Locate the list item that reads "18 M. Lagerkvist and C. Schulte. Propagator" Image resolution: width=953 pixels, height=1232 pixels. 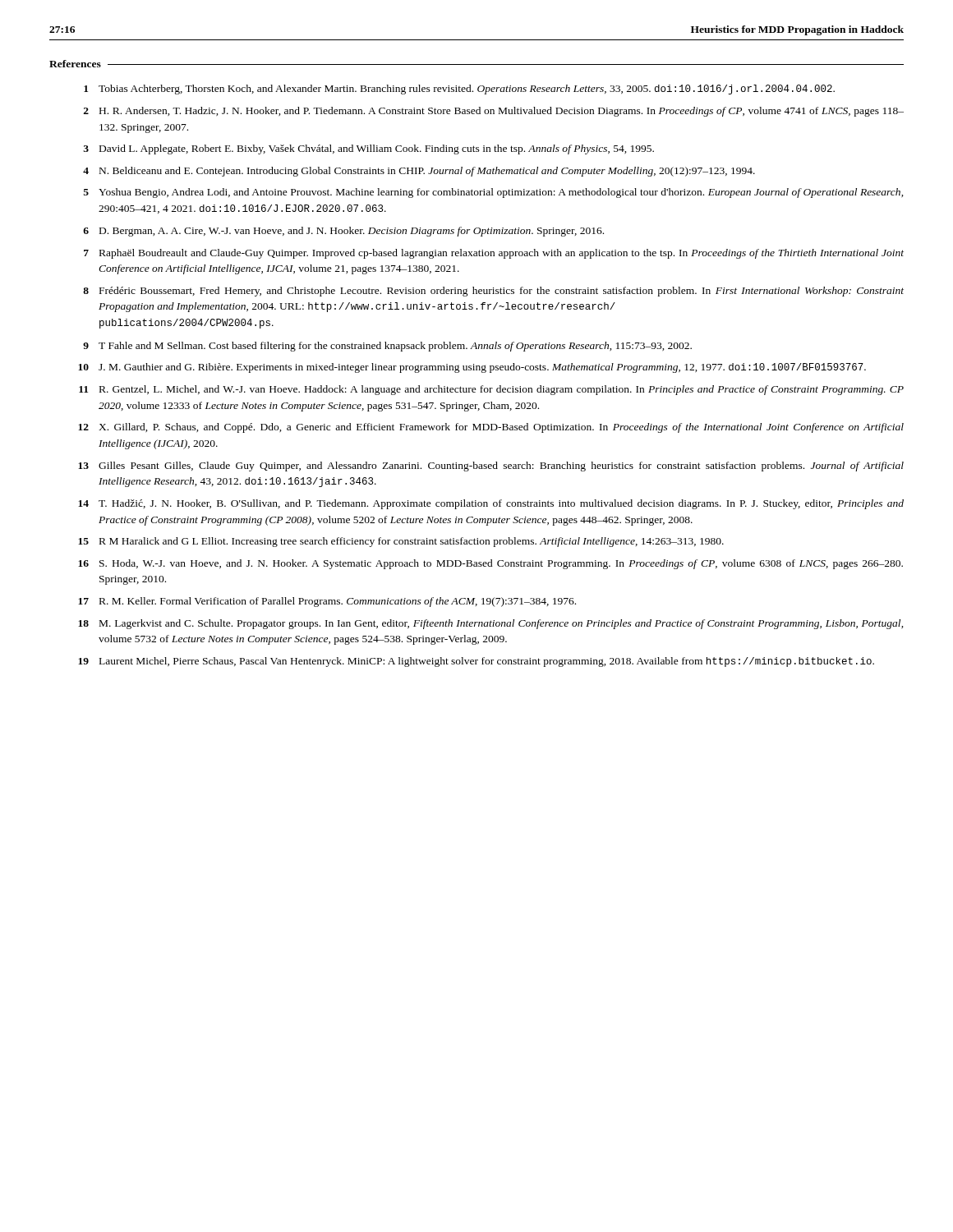476,631
